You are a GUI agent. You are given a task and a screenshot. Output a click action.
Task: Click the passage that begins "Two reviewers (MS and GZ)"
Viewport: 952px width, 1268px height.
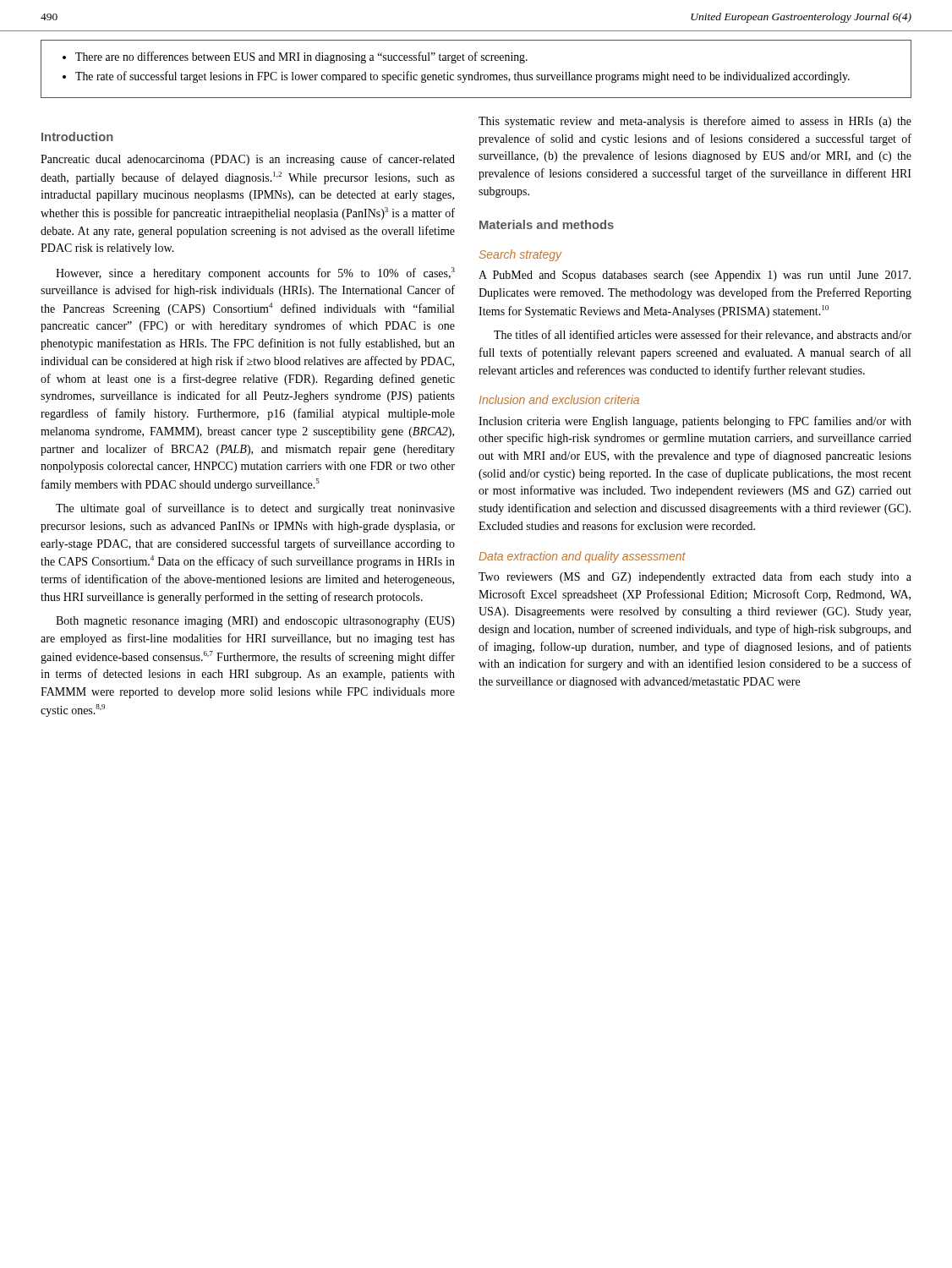point(695,630)
